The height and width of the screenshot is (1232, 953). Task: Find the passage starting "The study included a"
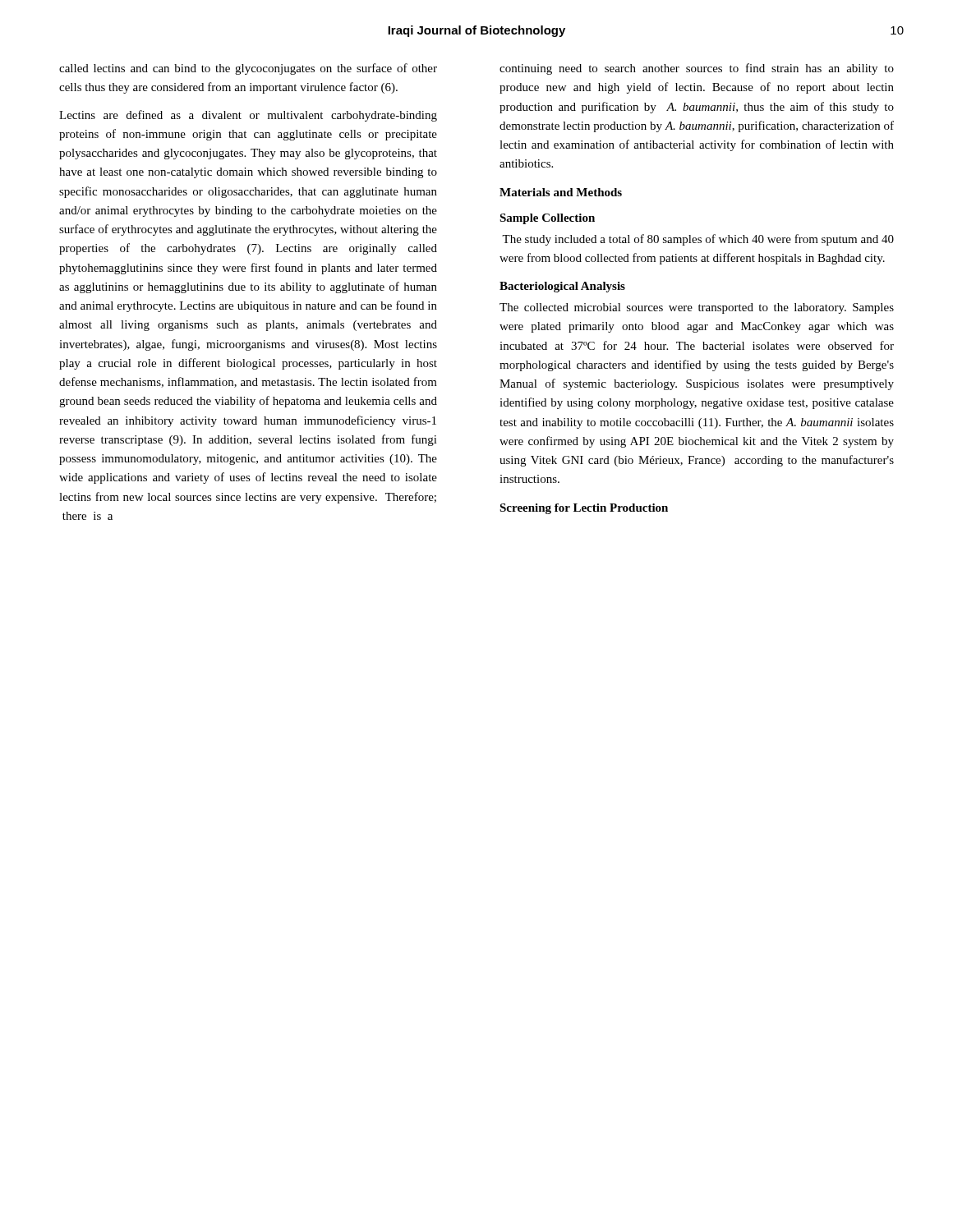pyautogui.click(x=697, y=248)
